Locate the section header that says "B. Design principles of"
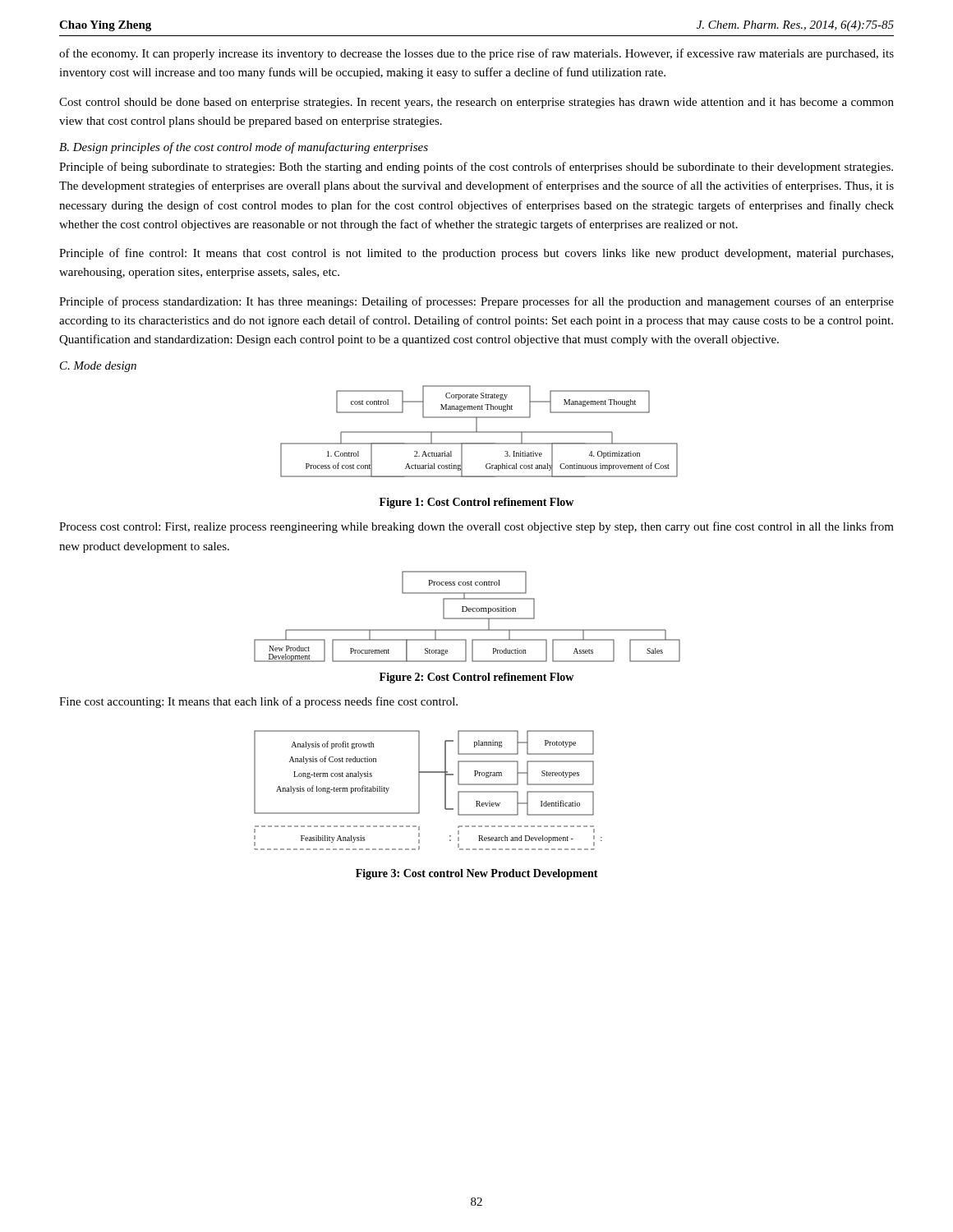 point(244,147)
